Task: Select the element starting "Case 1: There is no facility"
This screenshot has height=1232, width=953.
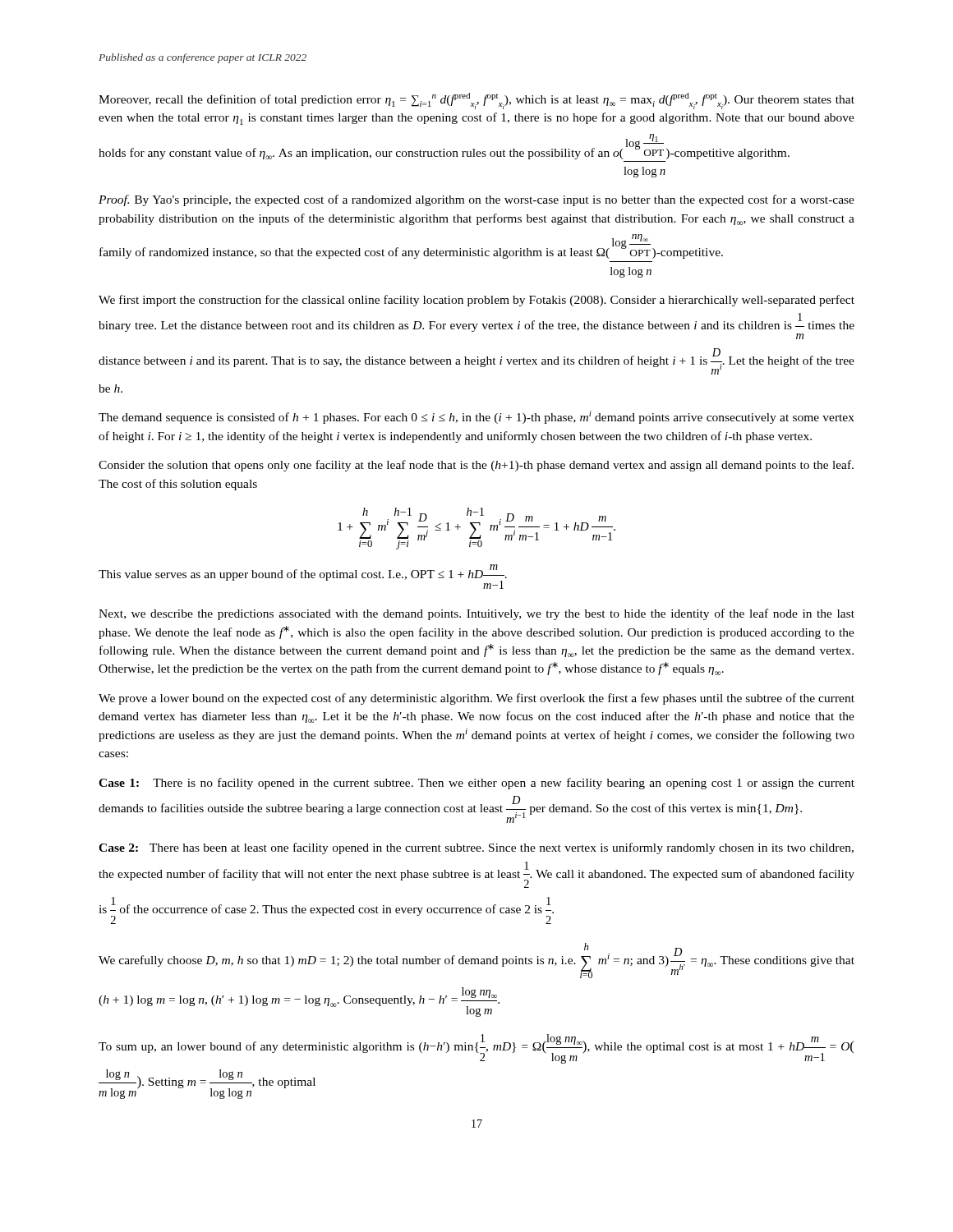Action: tap(476, 801)
